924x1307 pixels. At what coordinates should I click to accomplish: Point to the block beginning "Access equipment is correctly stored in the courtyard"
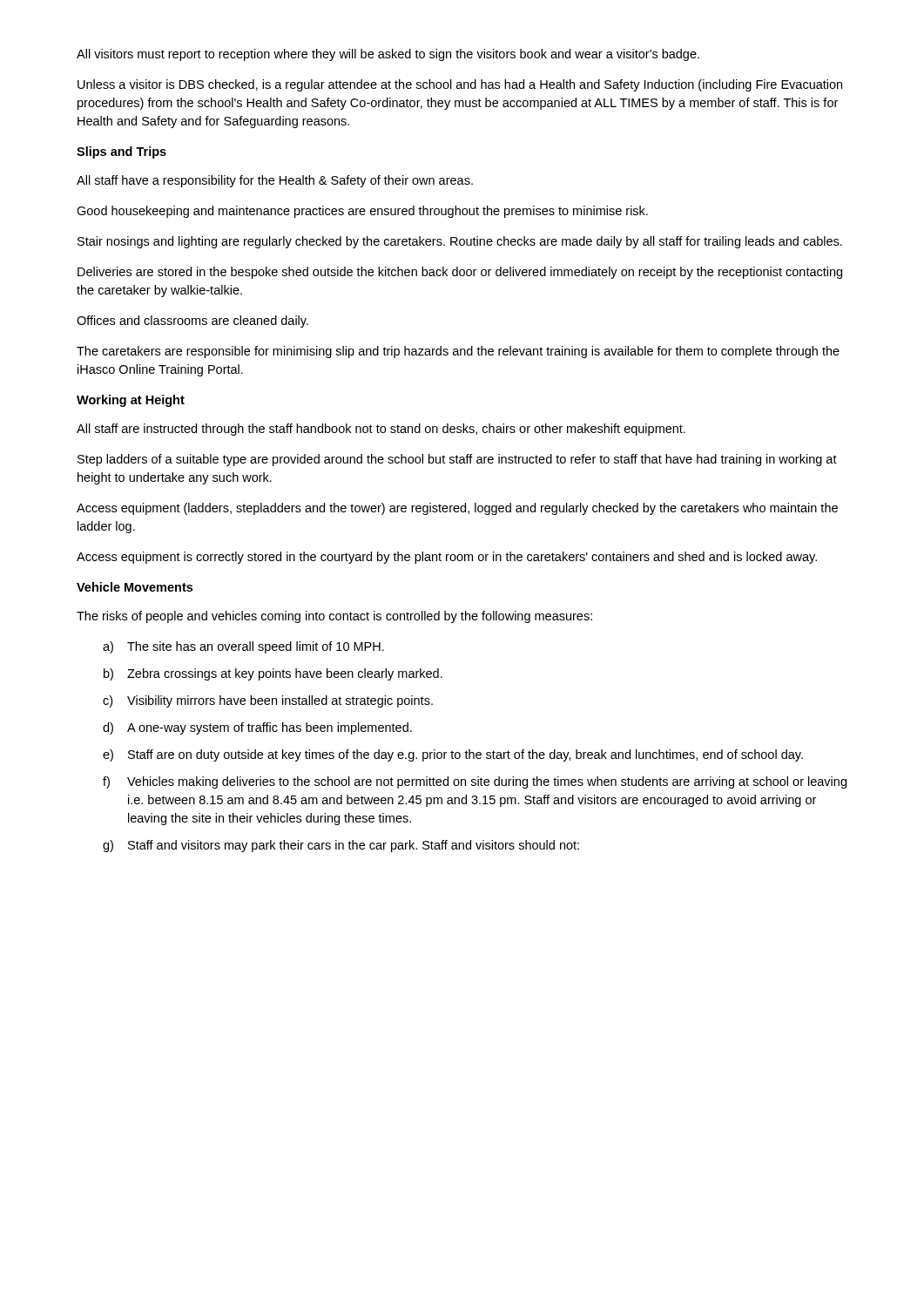pyautogui.click(x=447, y=557)
